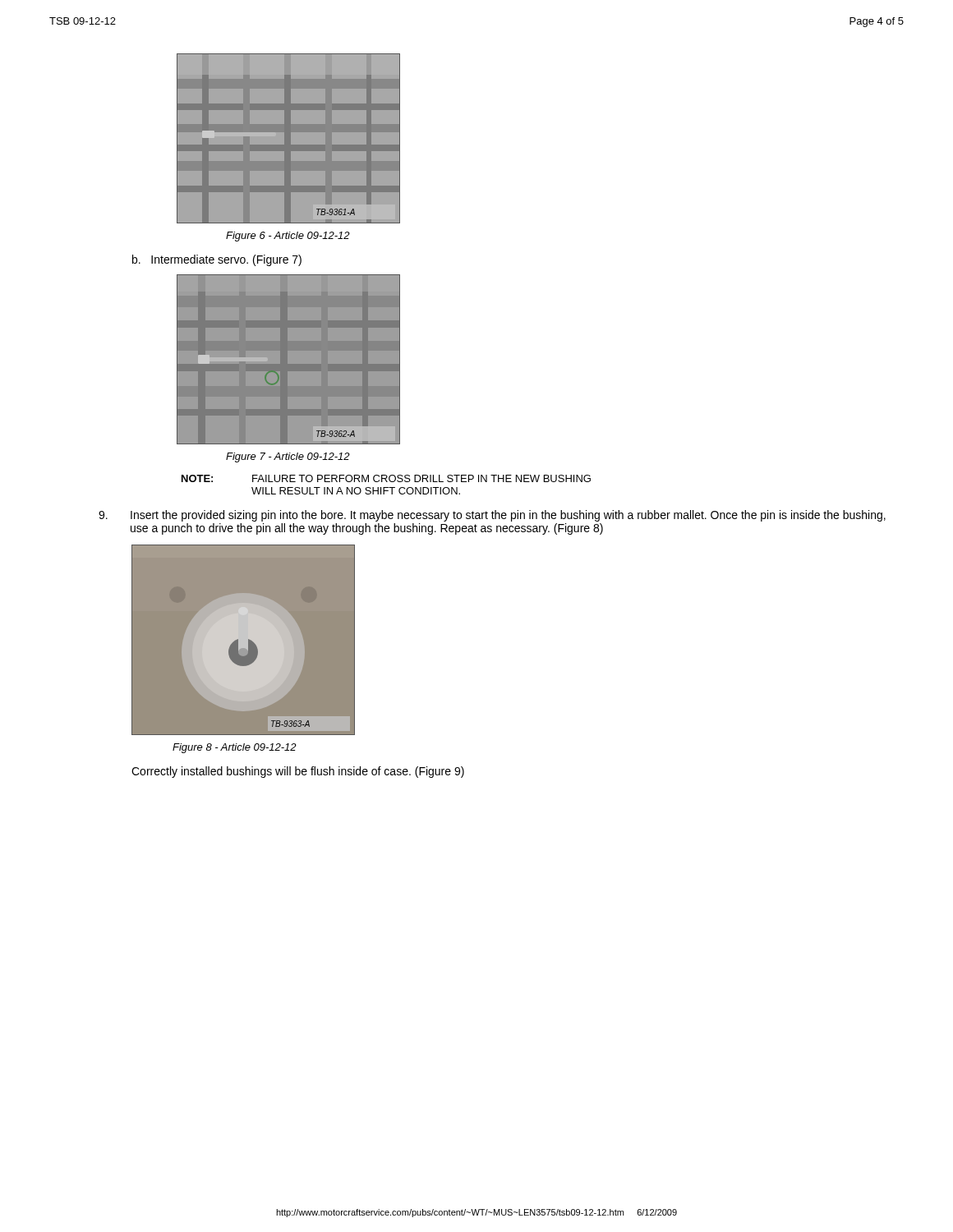The image size is (953, 1232).
Task: Find "Figure 8 - Article 09-12-12" on this page
Action: point(234,747)
